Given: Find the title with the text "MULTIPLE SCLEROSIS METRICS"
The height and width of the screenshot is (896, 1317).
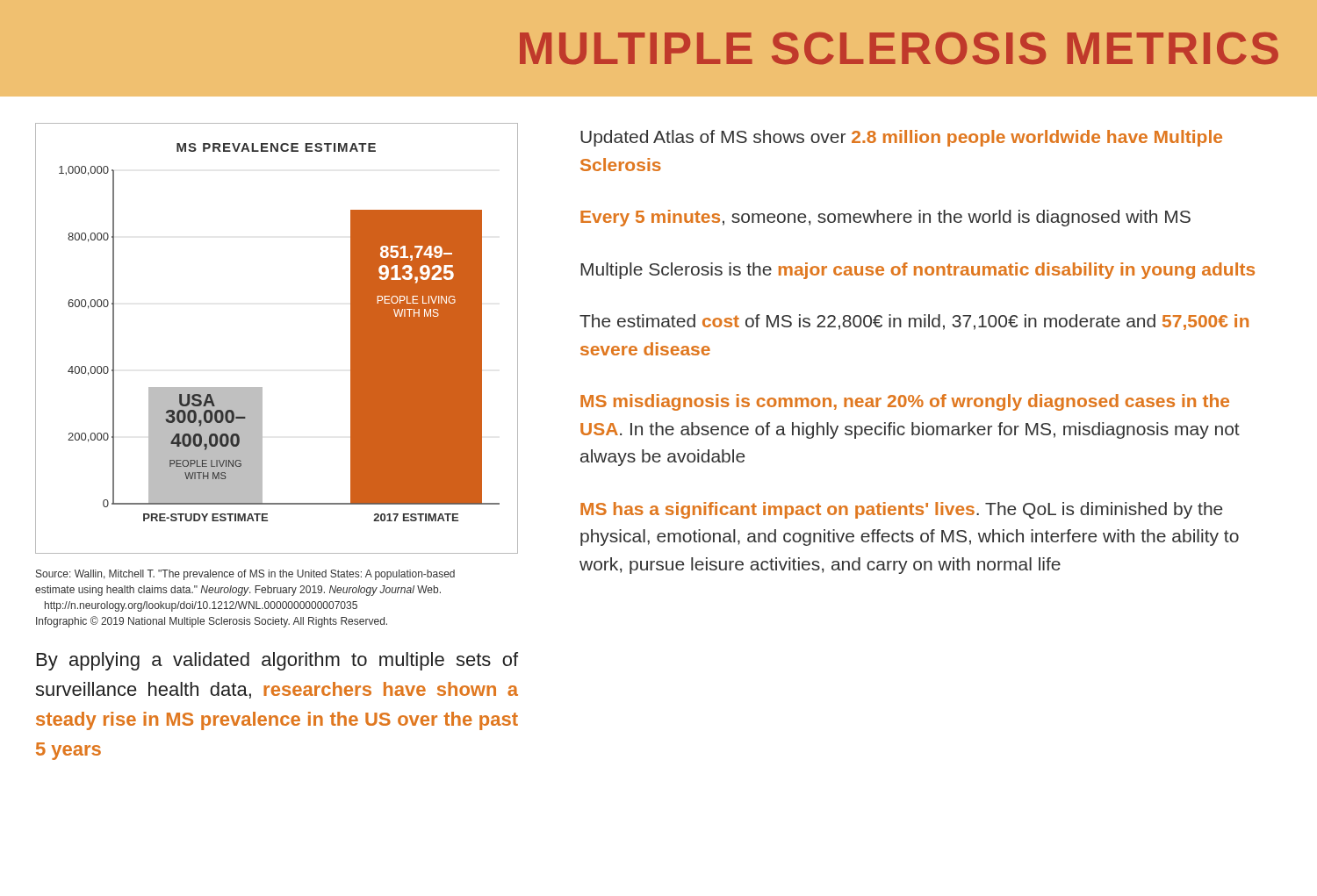Looking at the screenshot, I should click(x=899, y=48).
